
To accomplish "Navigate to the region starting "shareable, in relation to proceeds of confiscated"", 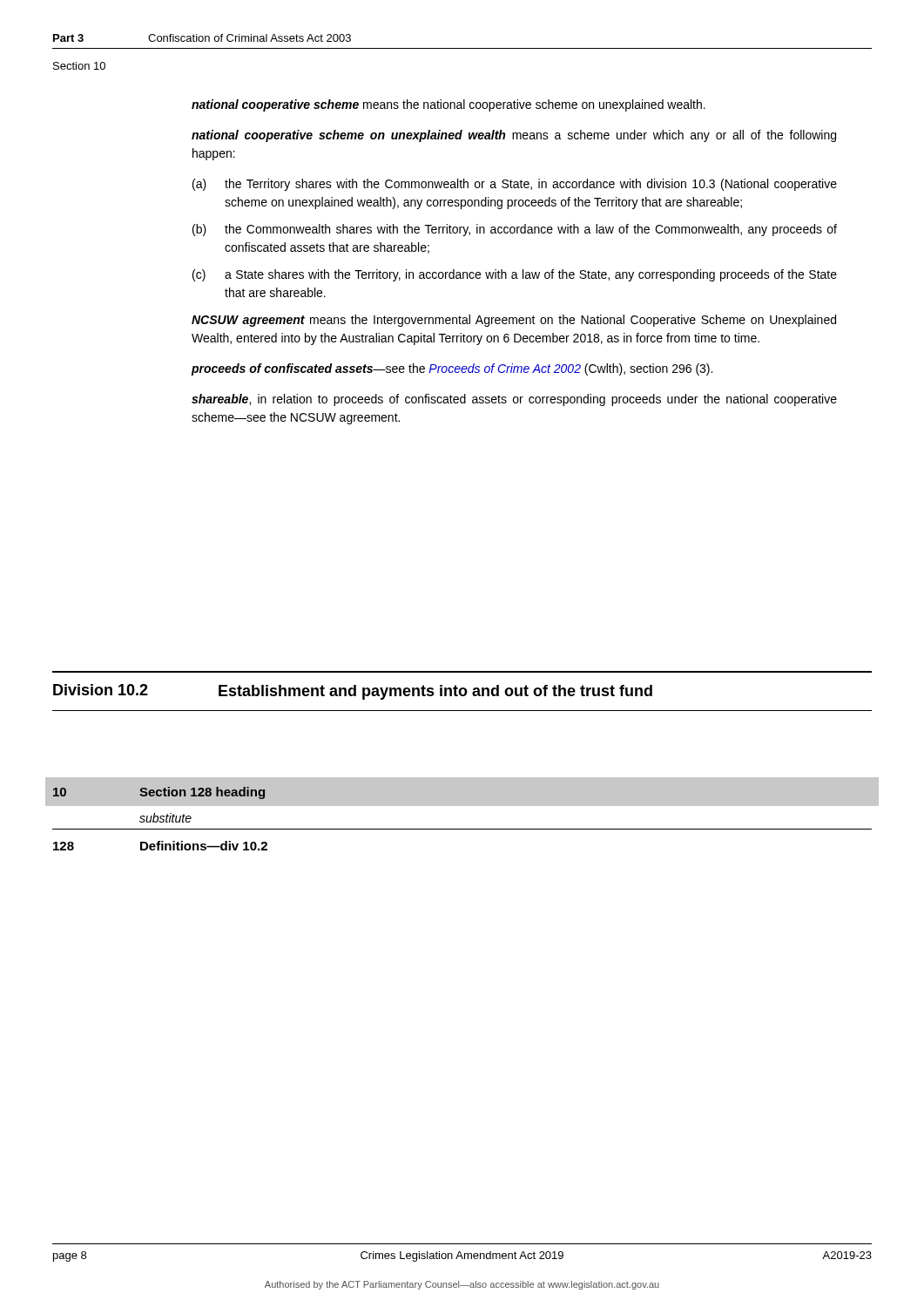I will point(514,408).
